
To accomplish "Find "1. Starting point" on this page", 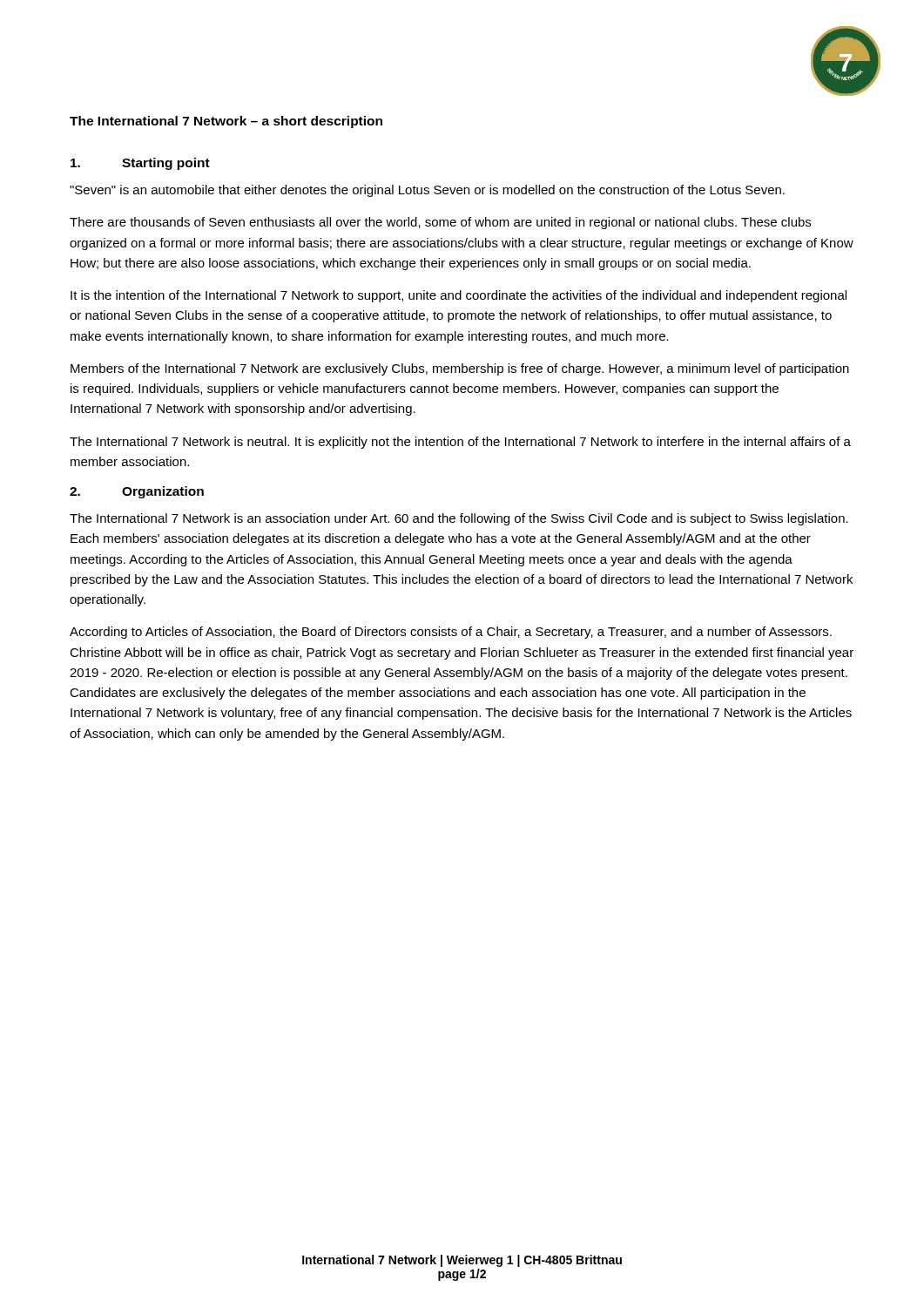I will point(140,163).
